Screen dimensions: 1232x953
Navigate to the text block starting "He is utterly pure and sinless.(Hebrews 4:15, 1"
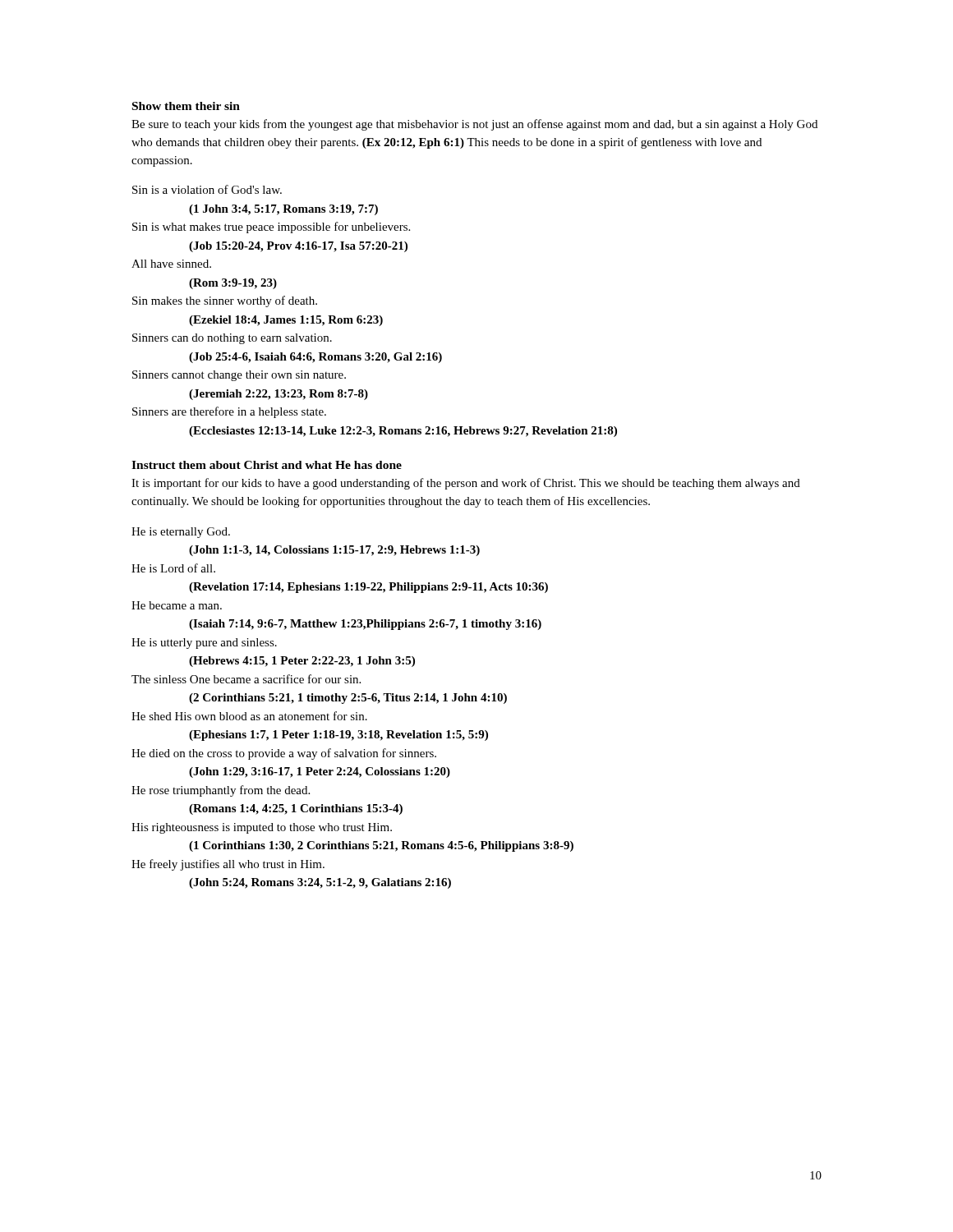pos(204,644)
